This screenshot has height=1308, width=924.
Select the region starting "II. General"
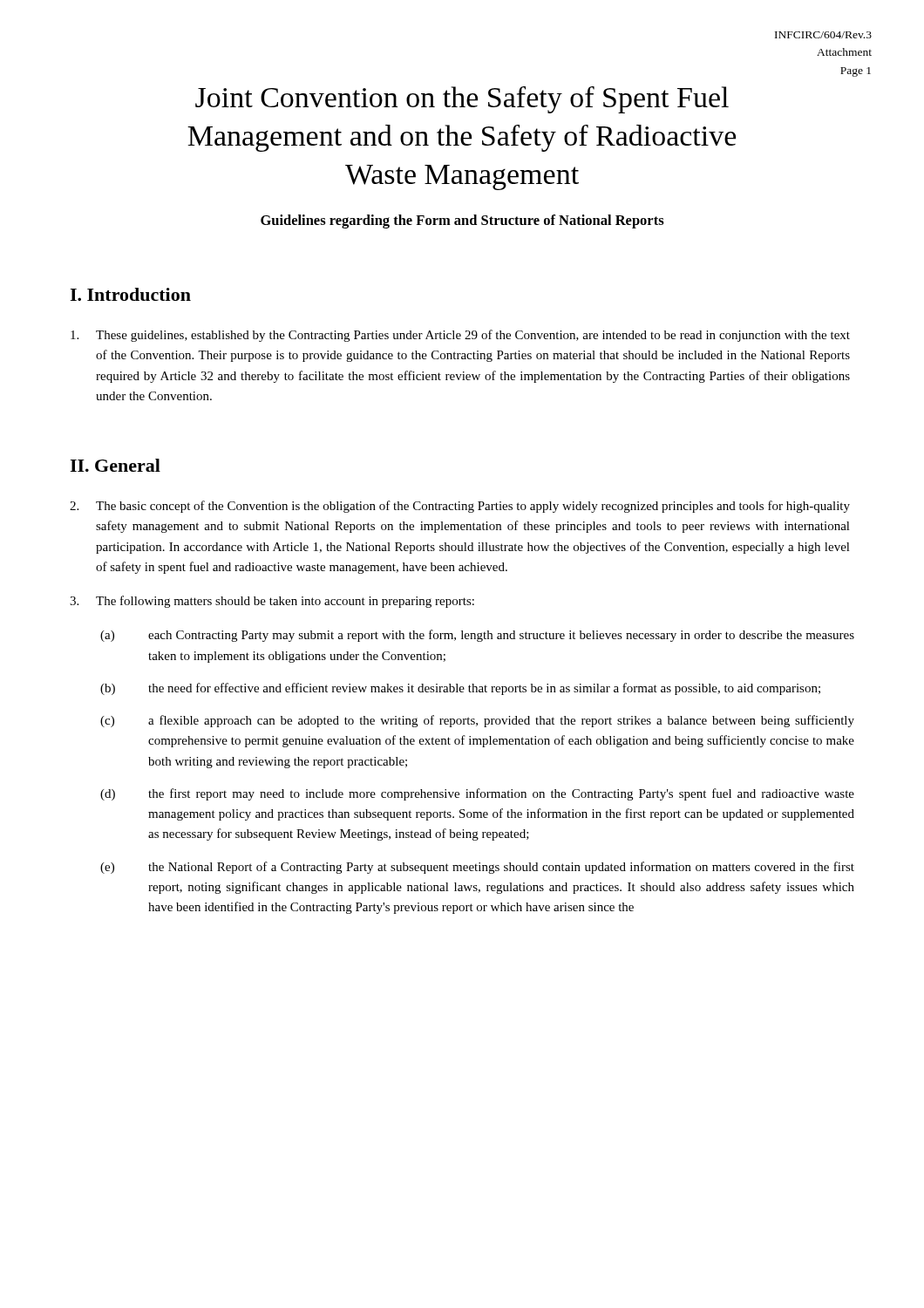[x=115, y=465]
